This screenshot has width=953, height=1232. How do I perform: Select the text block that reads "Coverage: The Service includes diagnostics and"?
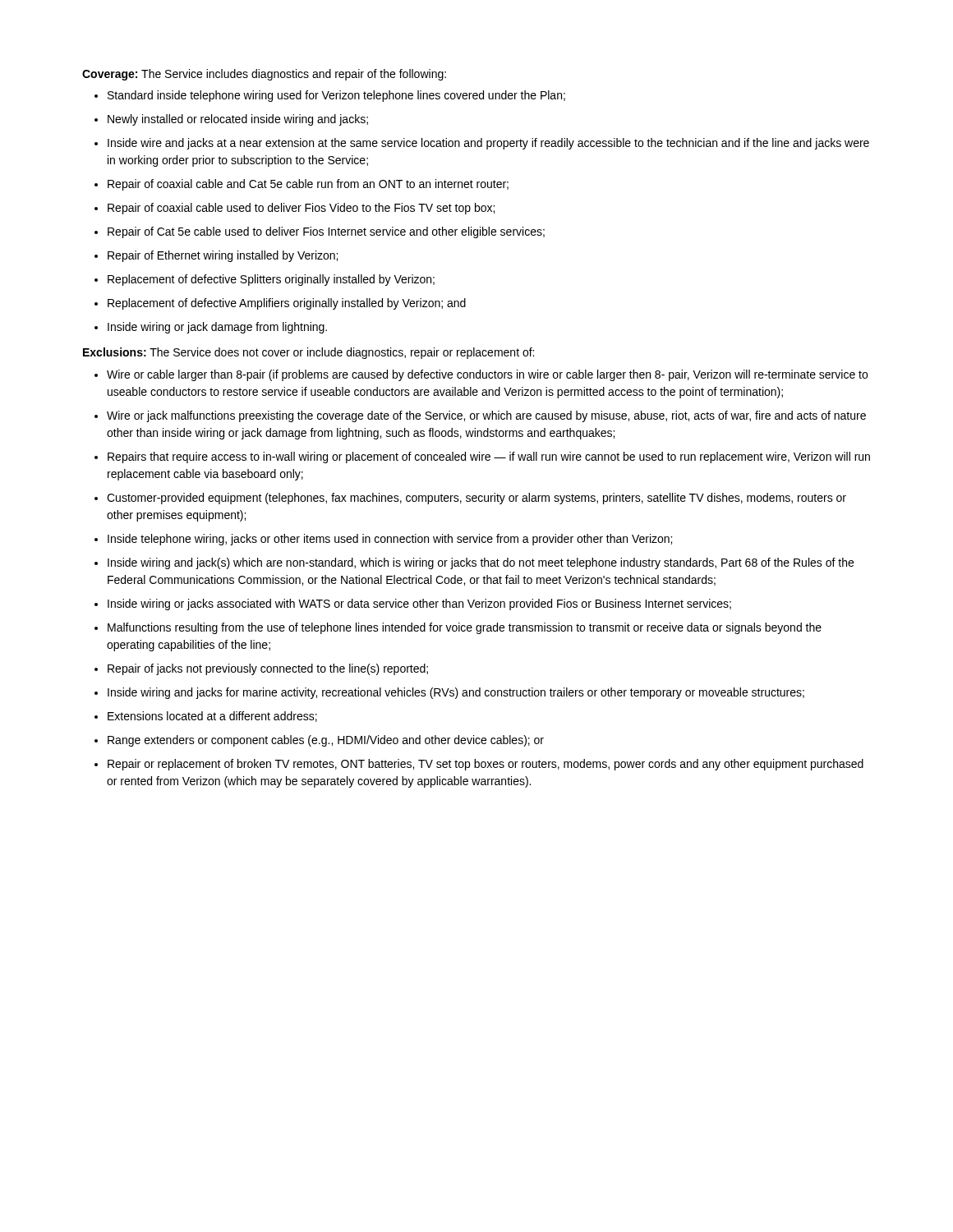pyautogui.click(x=265, y=74)
